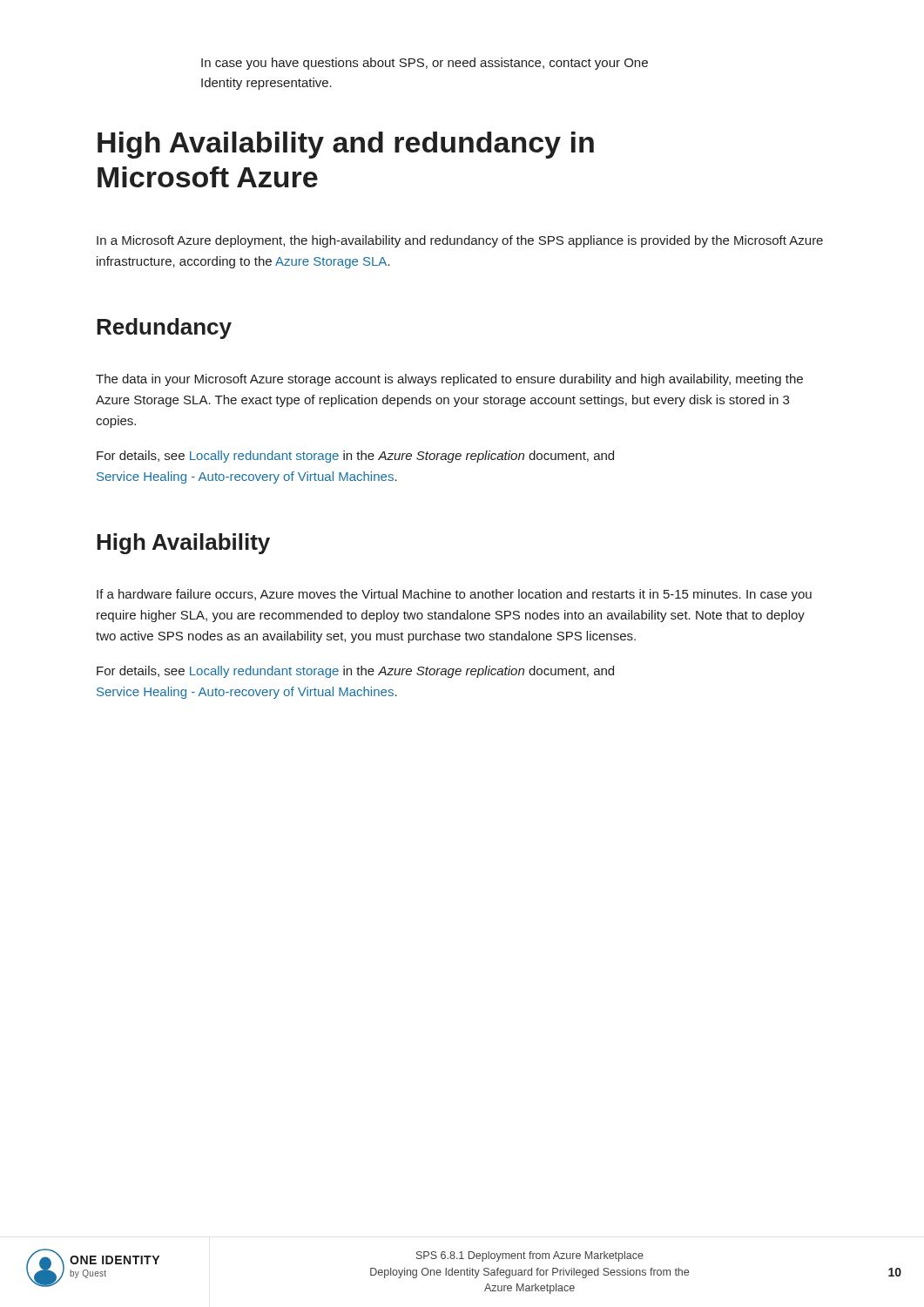Find the block starting "In a Microsoft Azure deployment,"
The width and height of the screenshot is (924, 1307).
[x=460, y=251]
